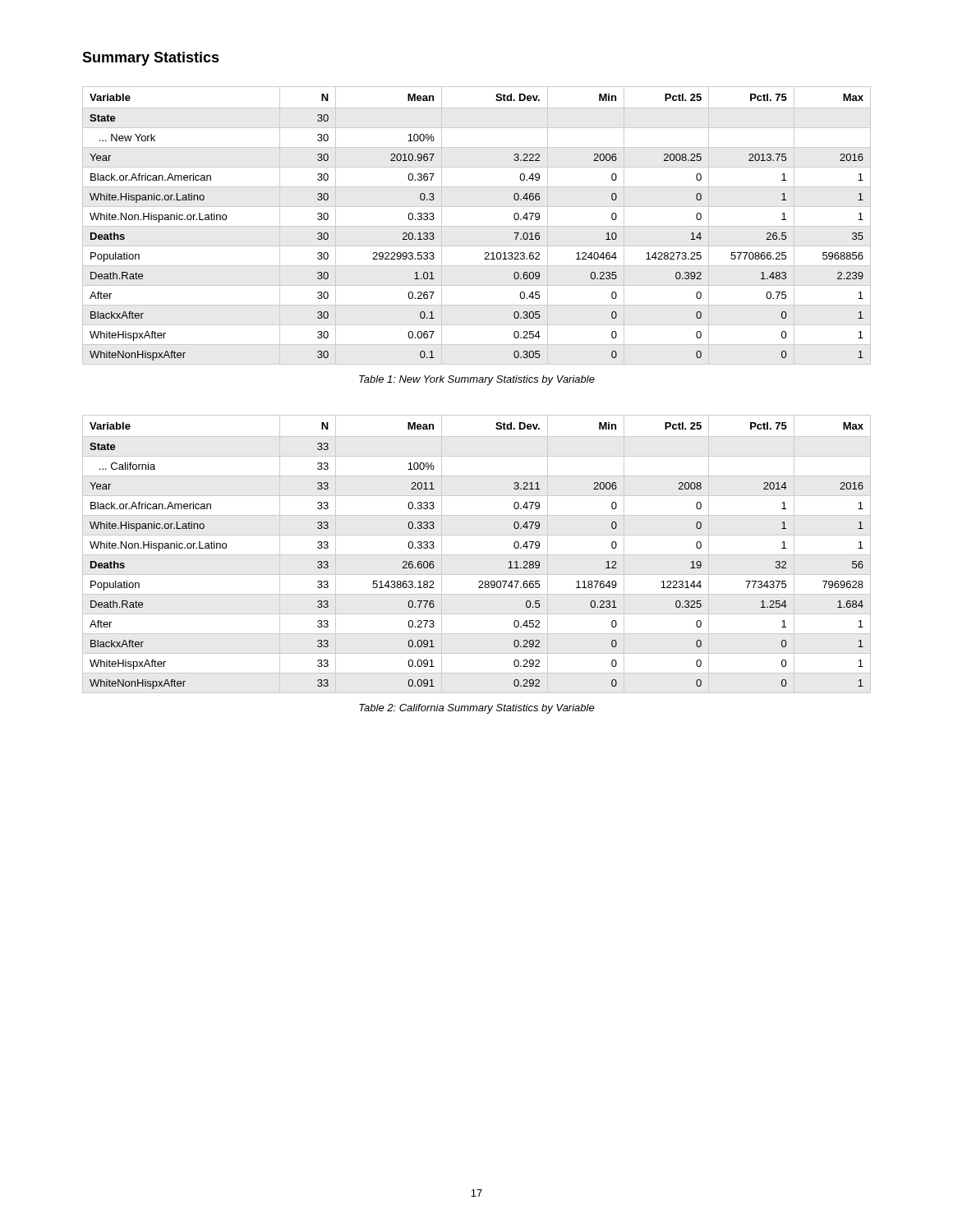Locate the text "Summary Statistics"
Screen dimensions: 1232x953
[x=151, y=57]
